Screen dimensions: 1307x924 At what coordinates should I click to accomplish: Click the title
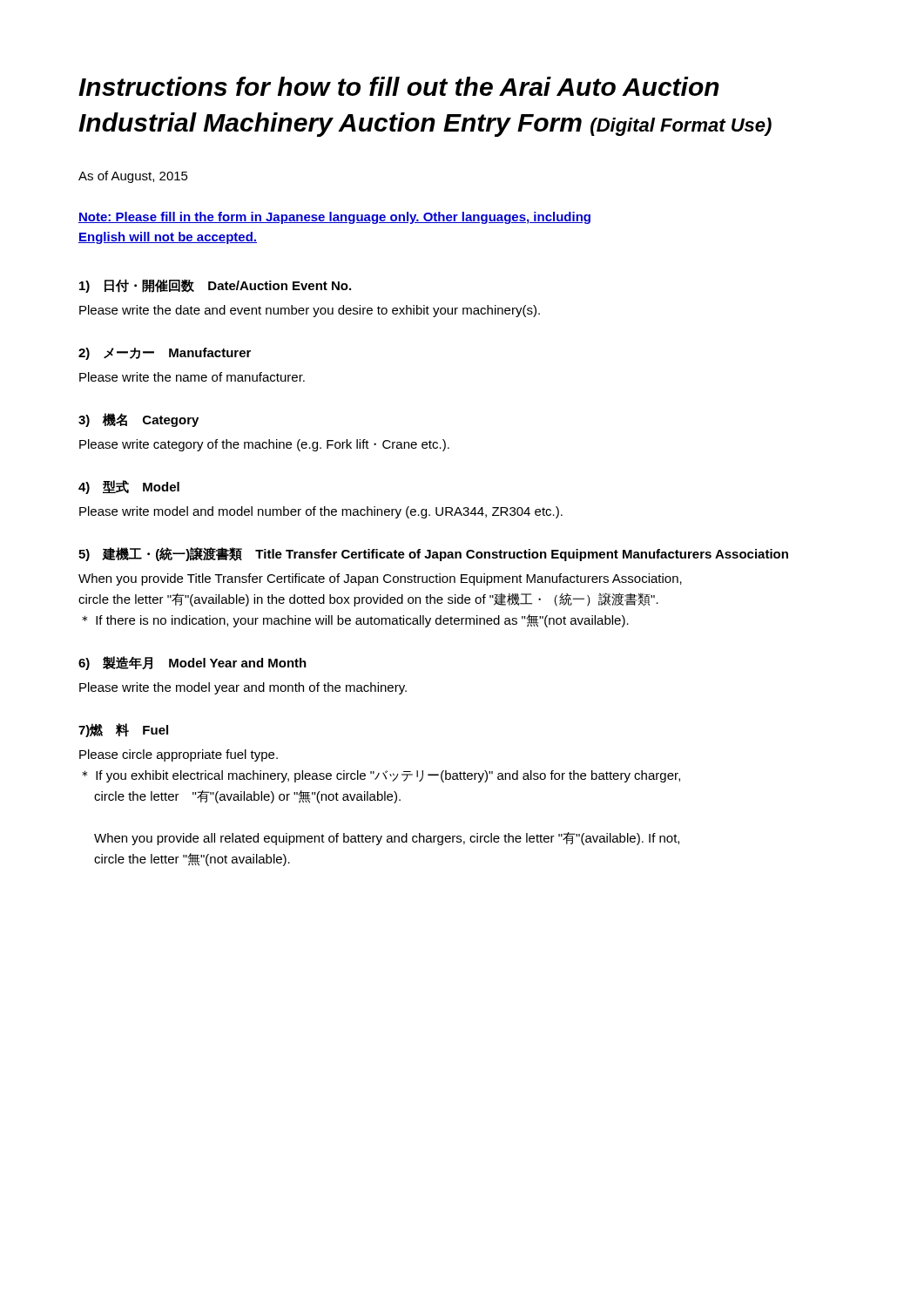coord(462,105)
